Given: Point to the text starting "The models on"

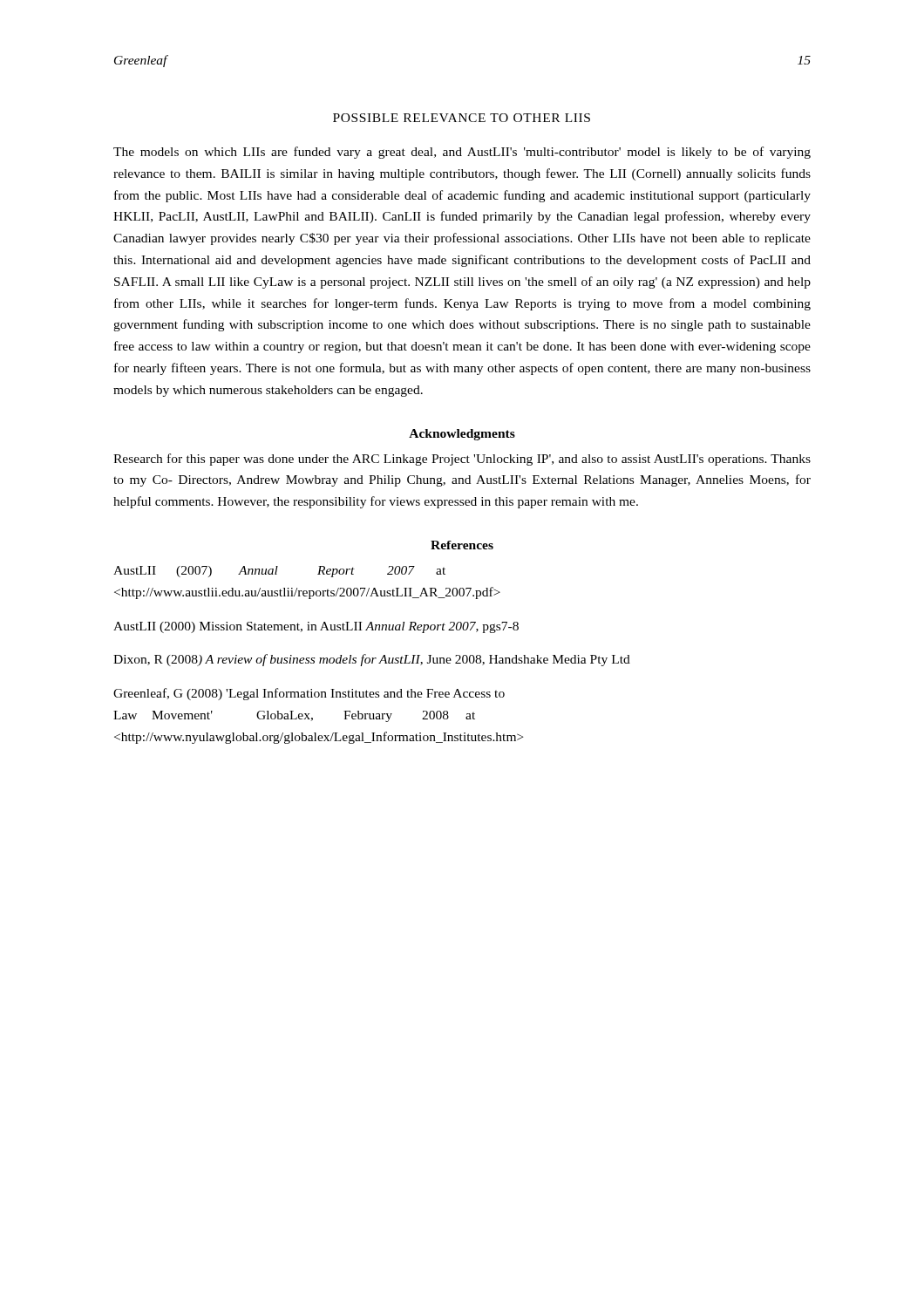Looking at the screenshot, I should [x=462, y=270].
